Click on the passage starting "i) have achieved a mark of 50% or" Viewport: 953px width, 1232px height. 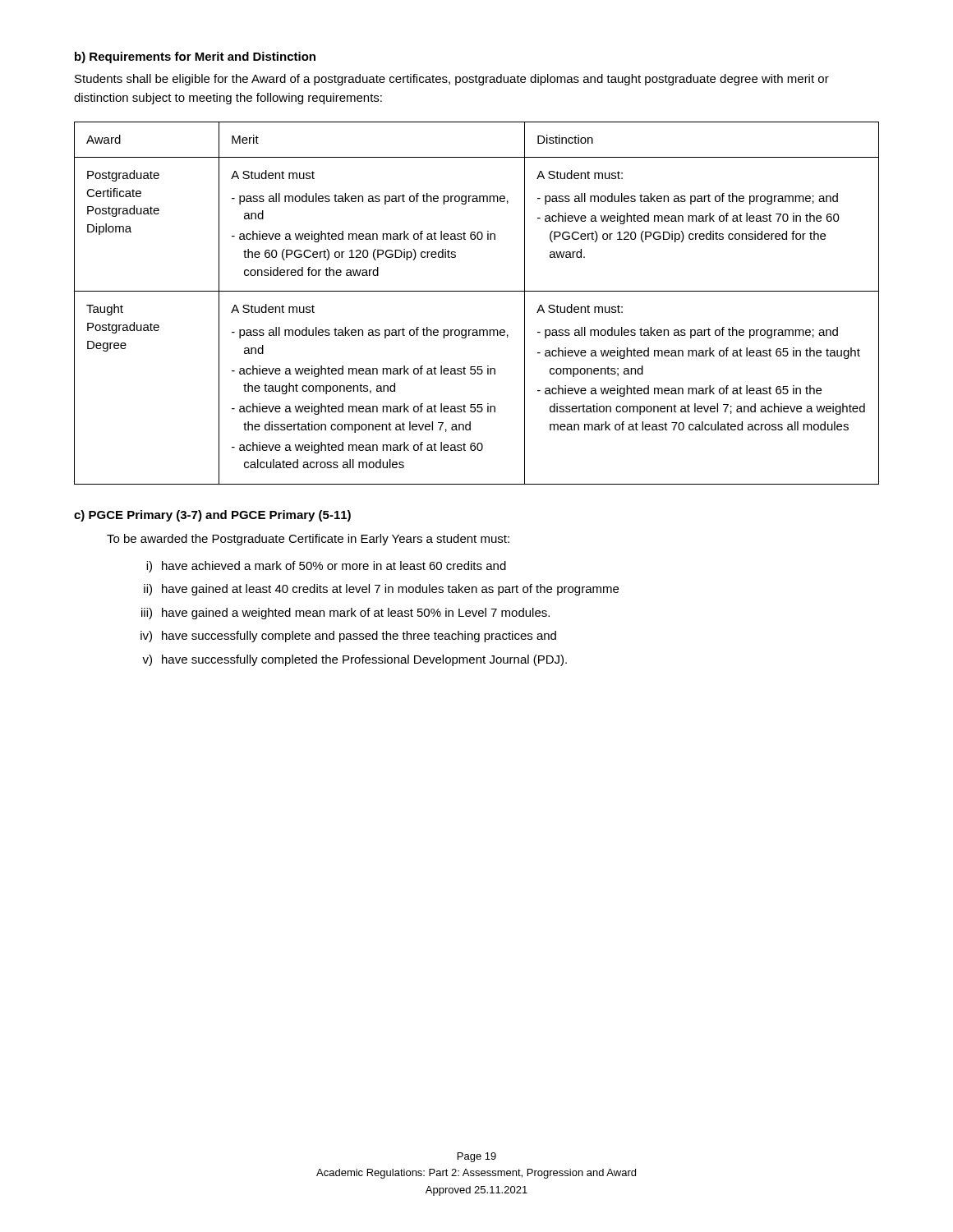(x=501, y=566)
